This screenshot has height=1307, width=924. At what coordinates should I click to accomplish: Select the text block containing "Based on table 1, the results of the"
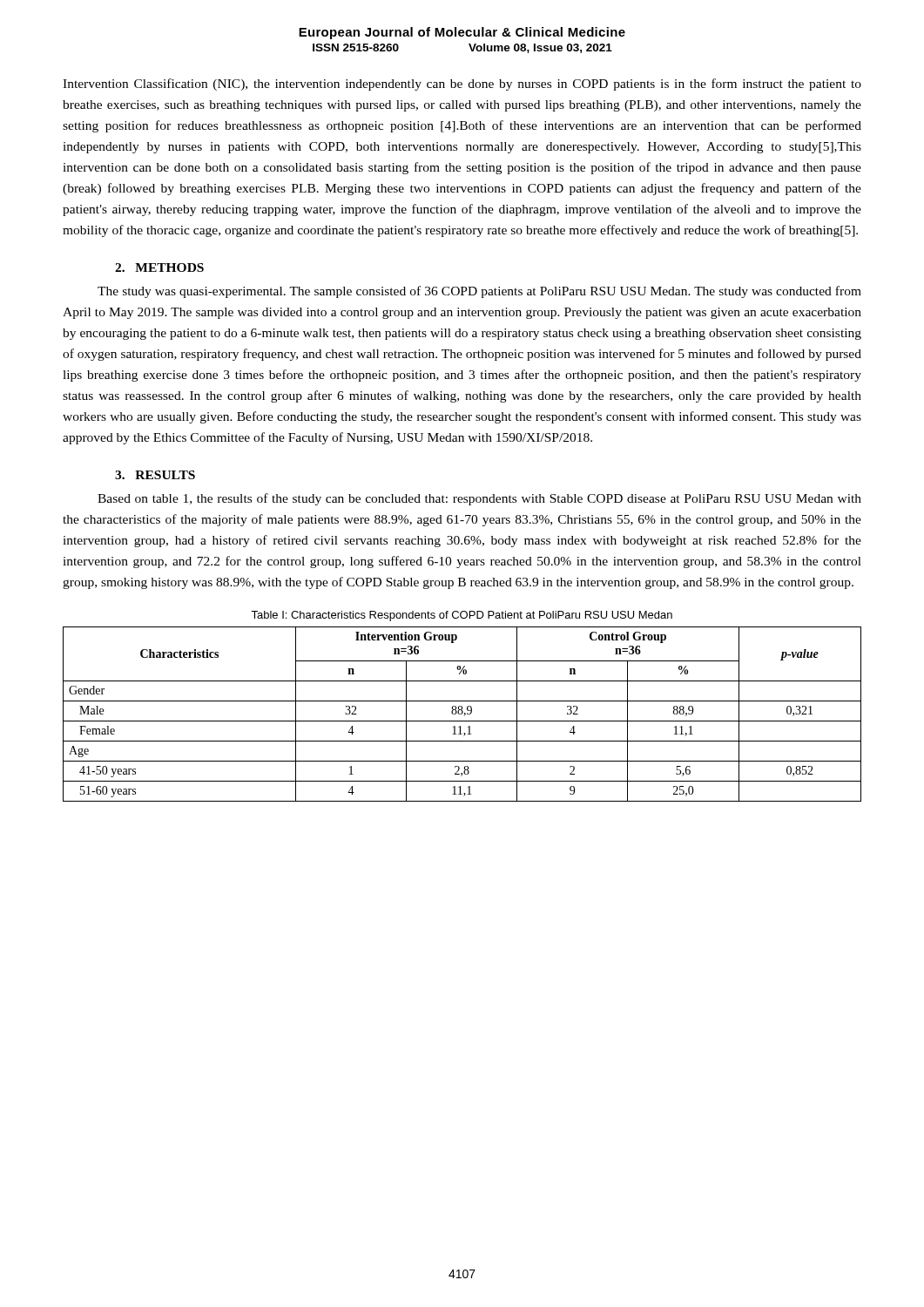462,540
